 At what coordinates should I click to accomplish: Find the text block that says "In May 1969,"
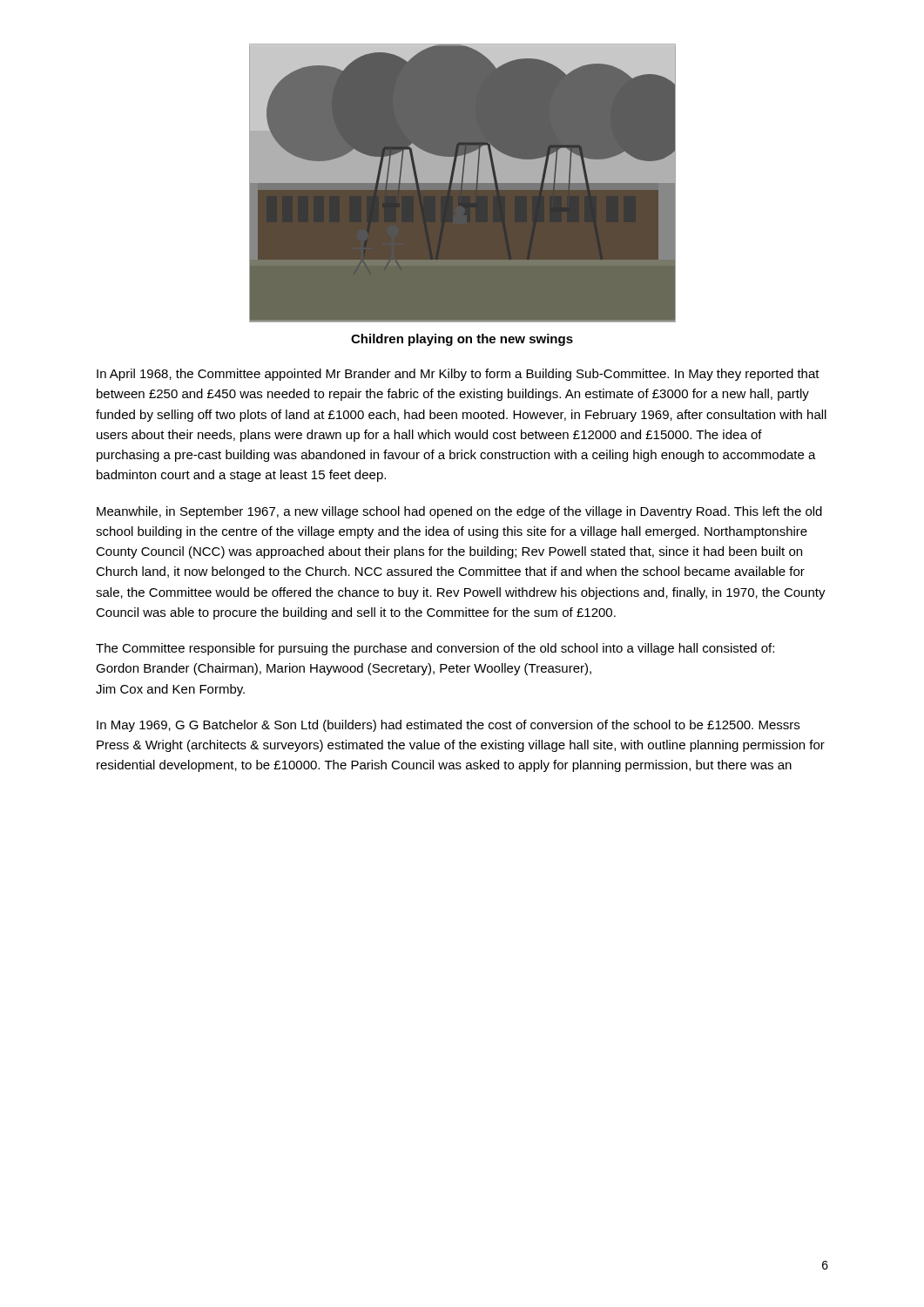[460, 745]
